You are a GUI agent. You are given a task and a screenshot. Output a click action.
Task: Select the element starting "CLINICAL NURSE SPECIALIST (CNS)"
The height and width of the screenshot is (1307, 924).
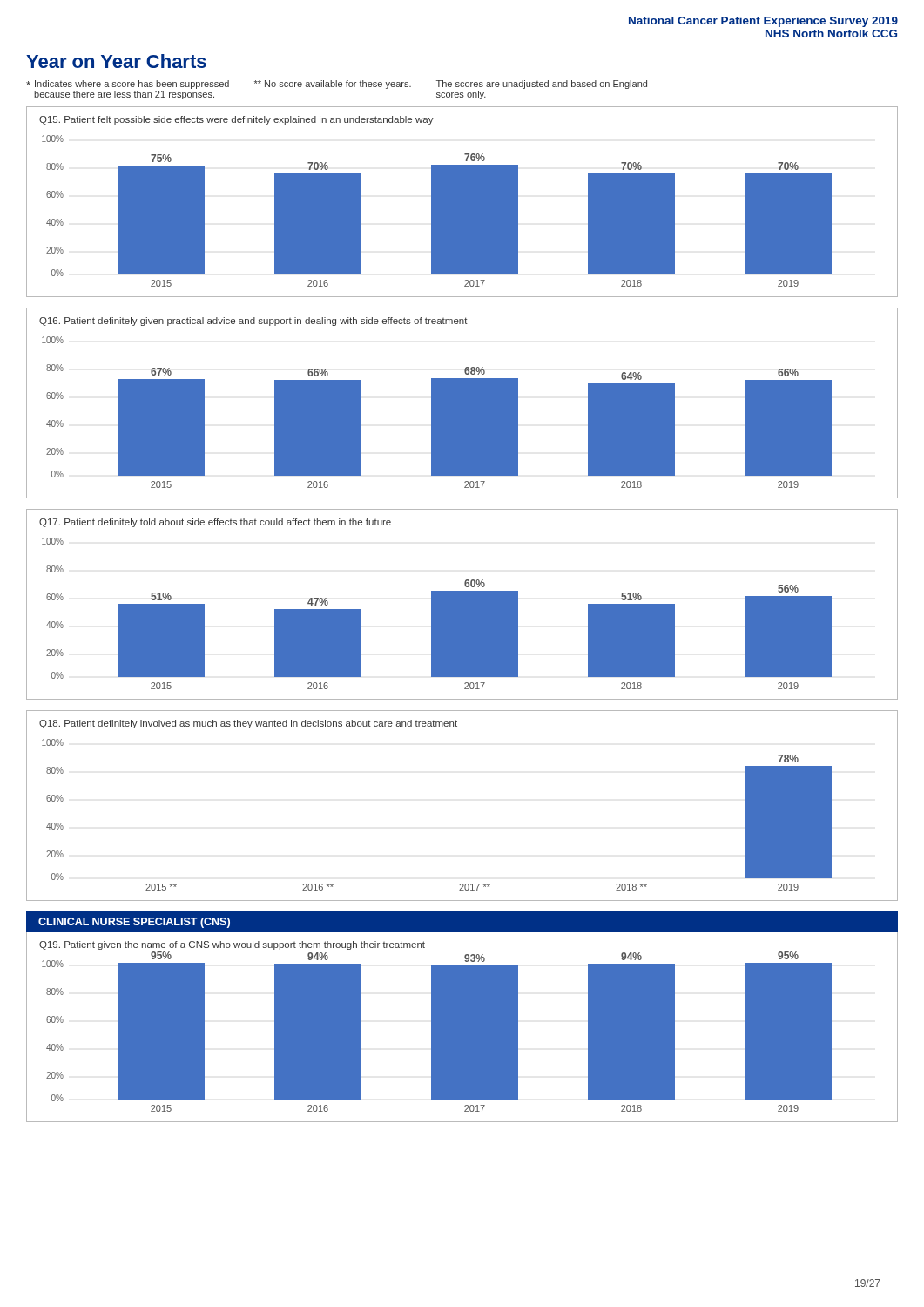(x=134, y=922)
